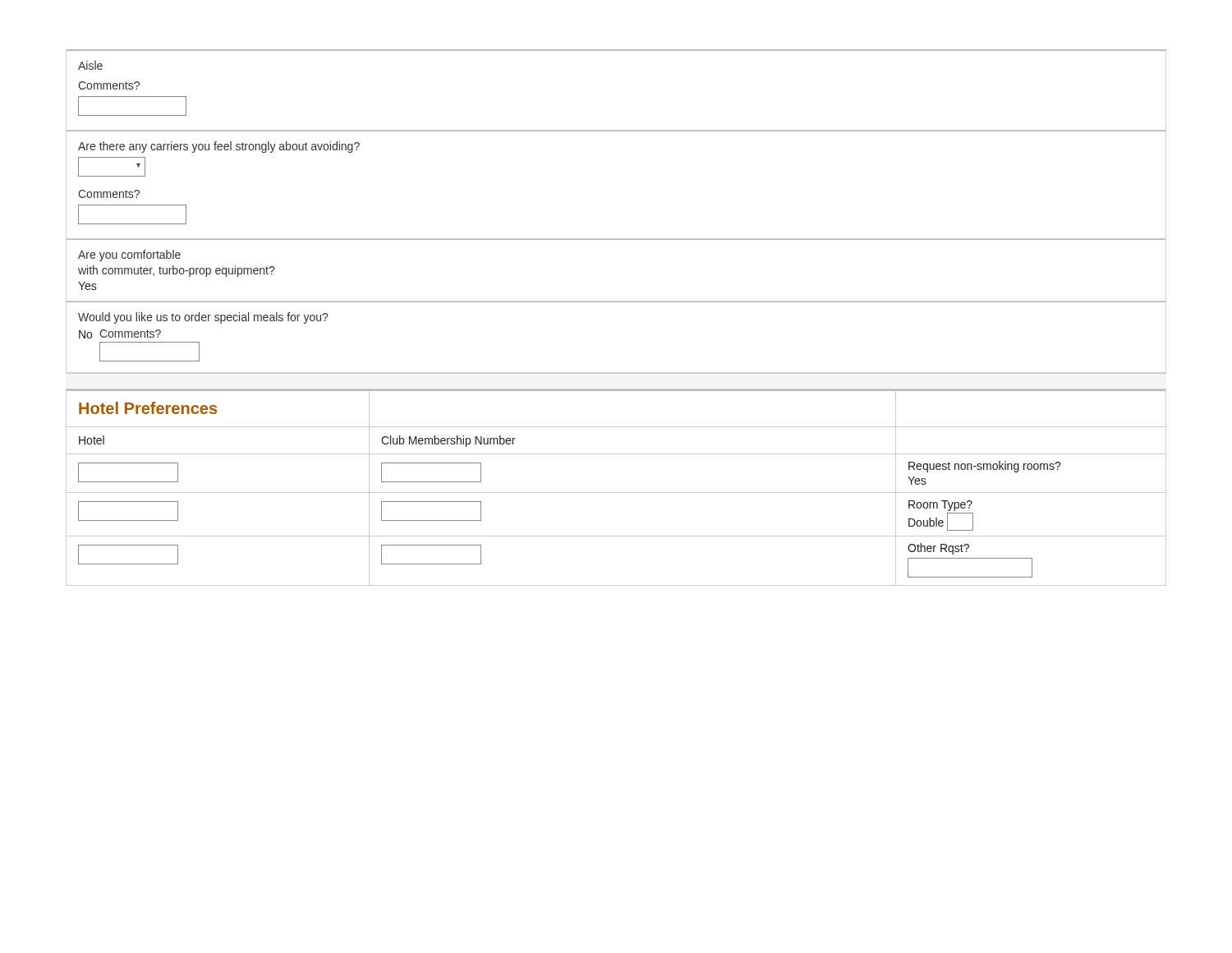The width and height of the screenshot is (1232, 953).
Task: Find the table that mentions "Hotel Preferences Hotel Club Membership"
Action: 616,488
